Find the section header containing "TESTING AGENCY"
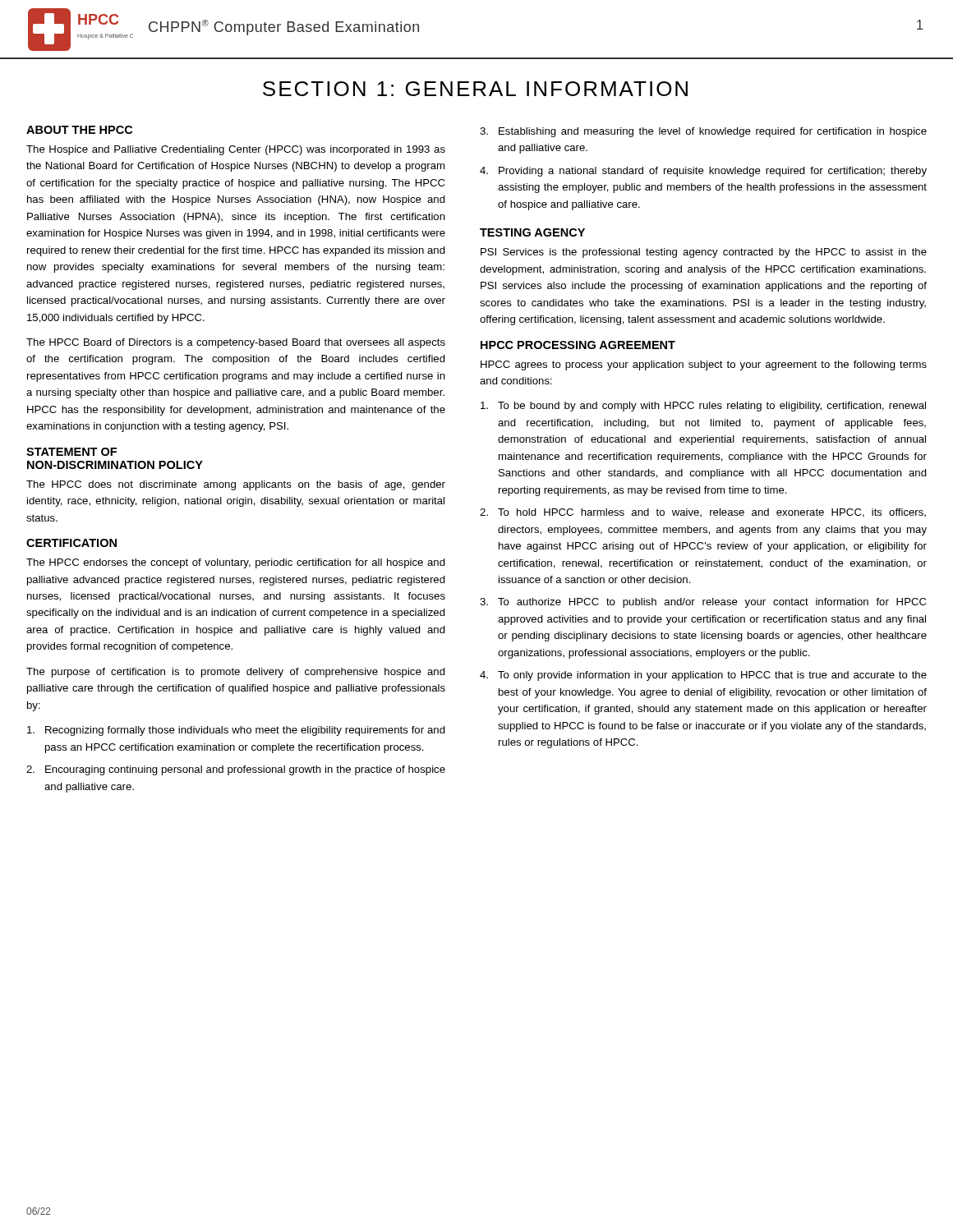This screenshot has height=1232, width=953. (532, 232)
